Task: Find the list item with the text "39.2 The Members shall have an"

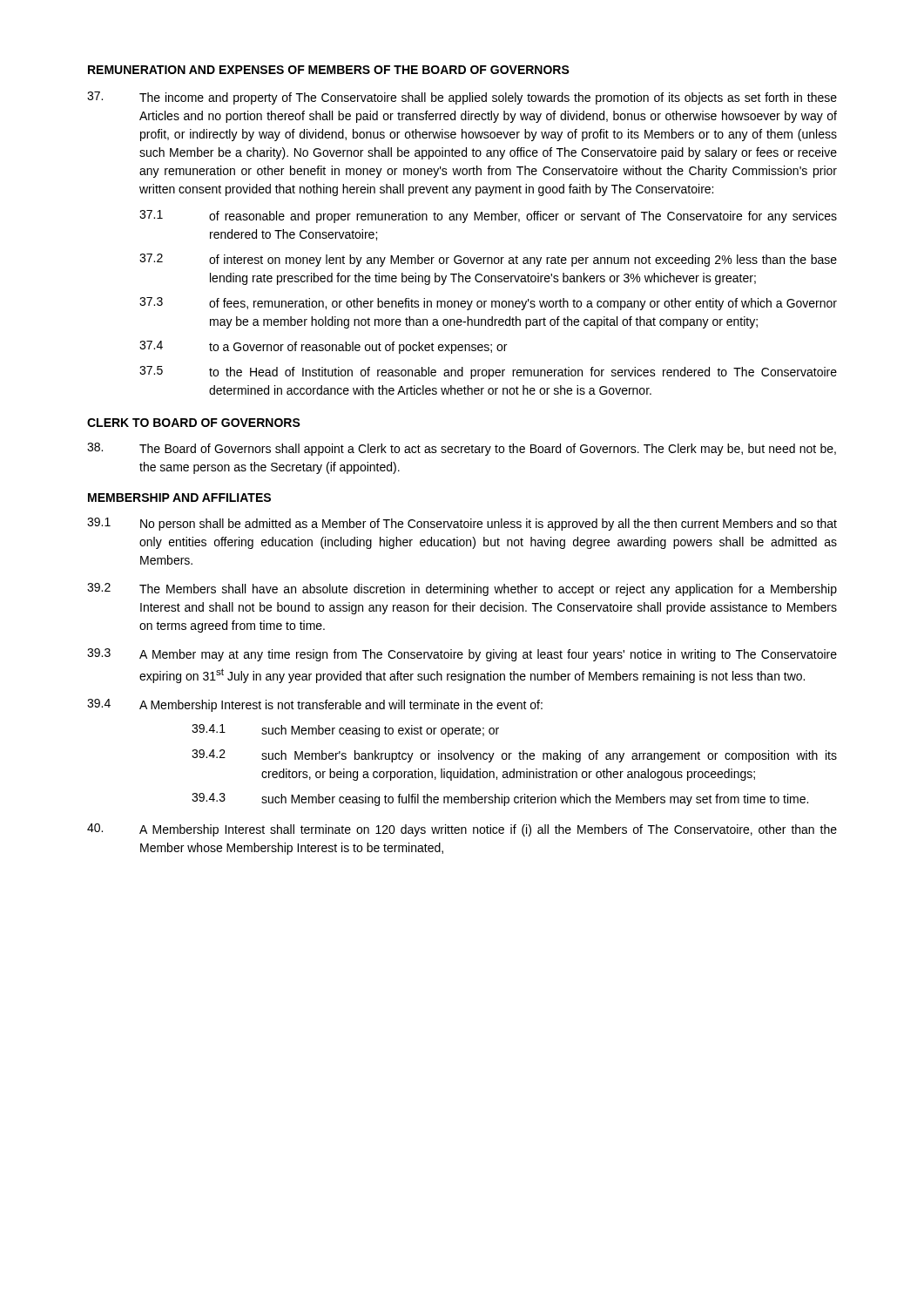Action: 462,608
